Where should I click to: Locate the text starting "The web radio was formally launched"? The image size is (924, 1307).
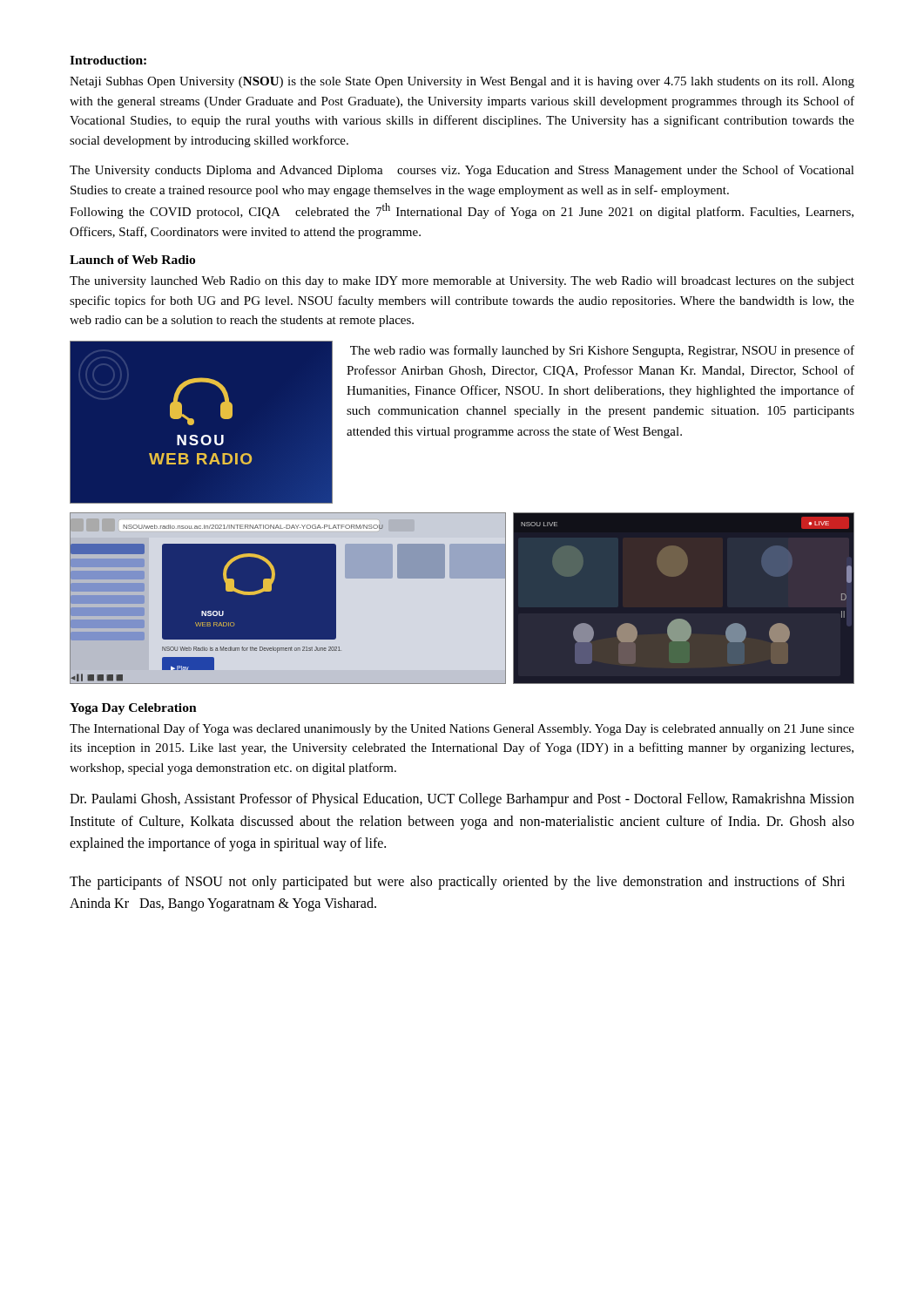click(x=600, y=390)
